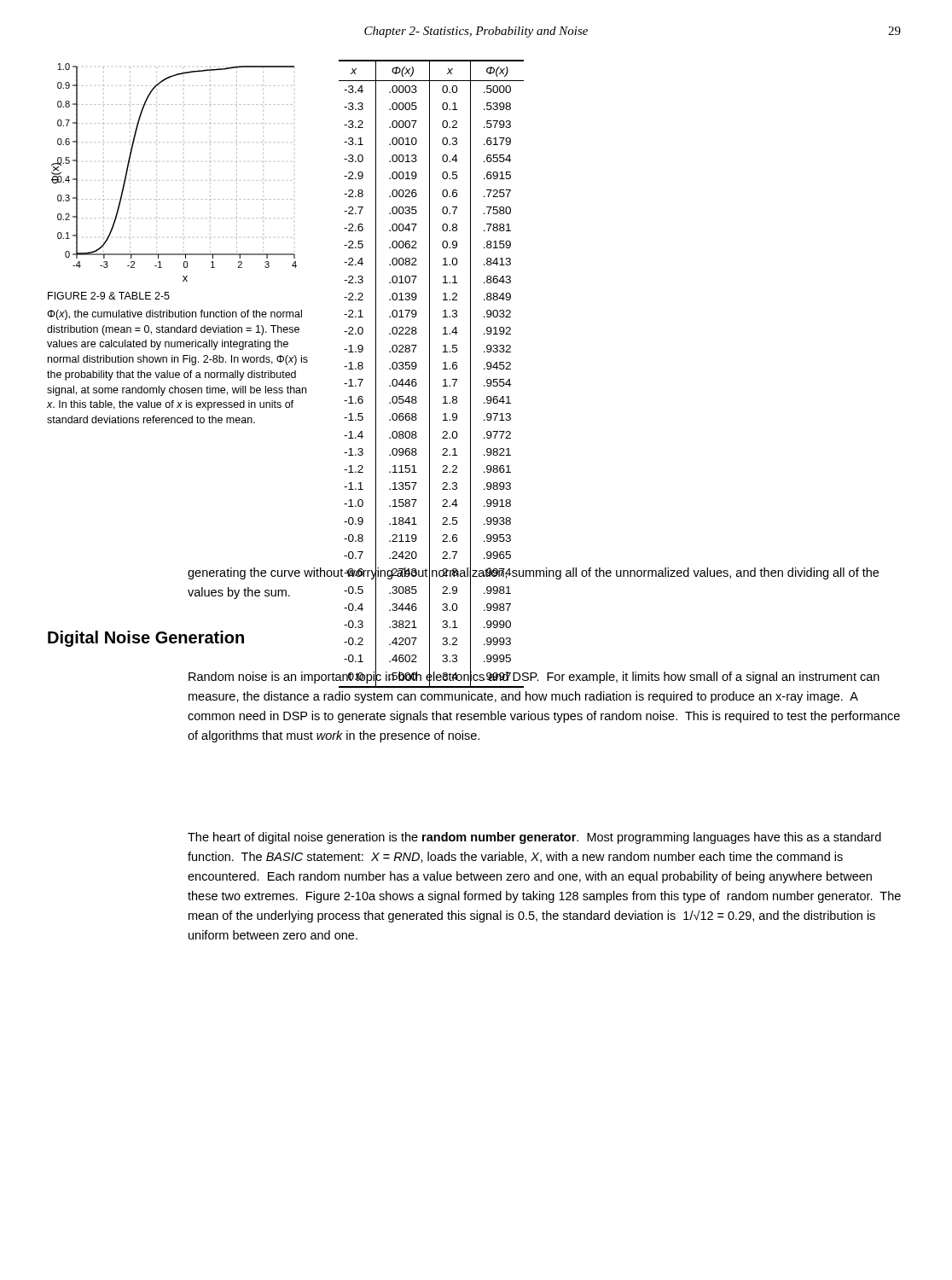Select the caption that says "FIGURE 2-9 & TABLE 2-5 Φ(x), the"

click(179, 358)
